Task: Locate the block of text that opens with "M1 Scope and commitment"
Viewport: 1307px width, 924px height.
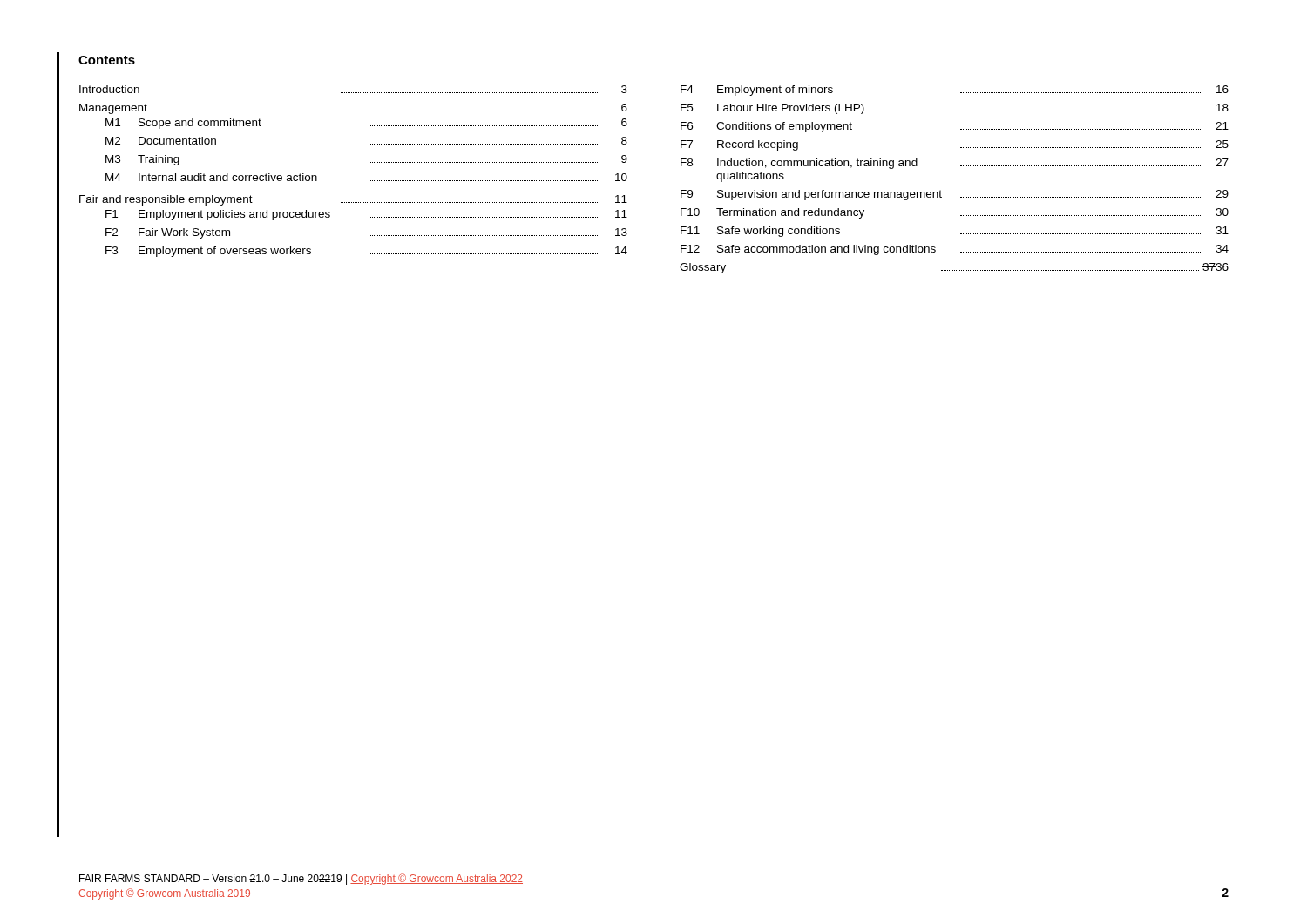Action: (366, 122)
